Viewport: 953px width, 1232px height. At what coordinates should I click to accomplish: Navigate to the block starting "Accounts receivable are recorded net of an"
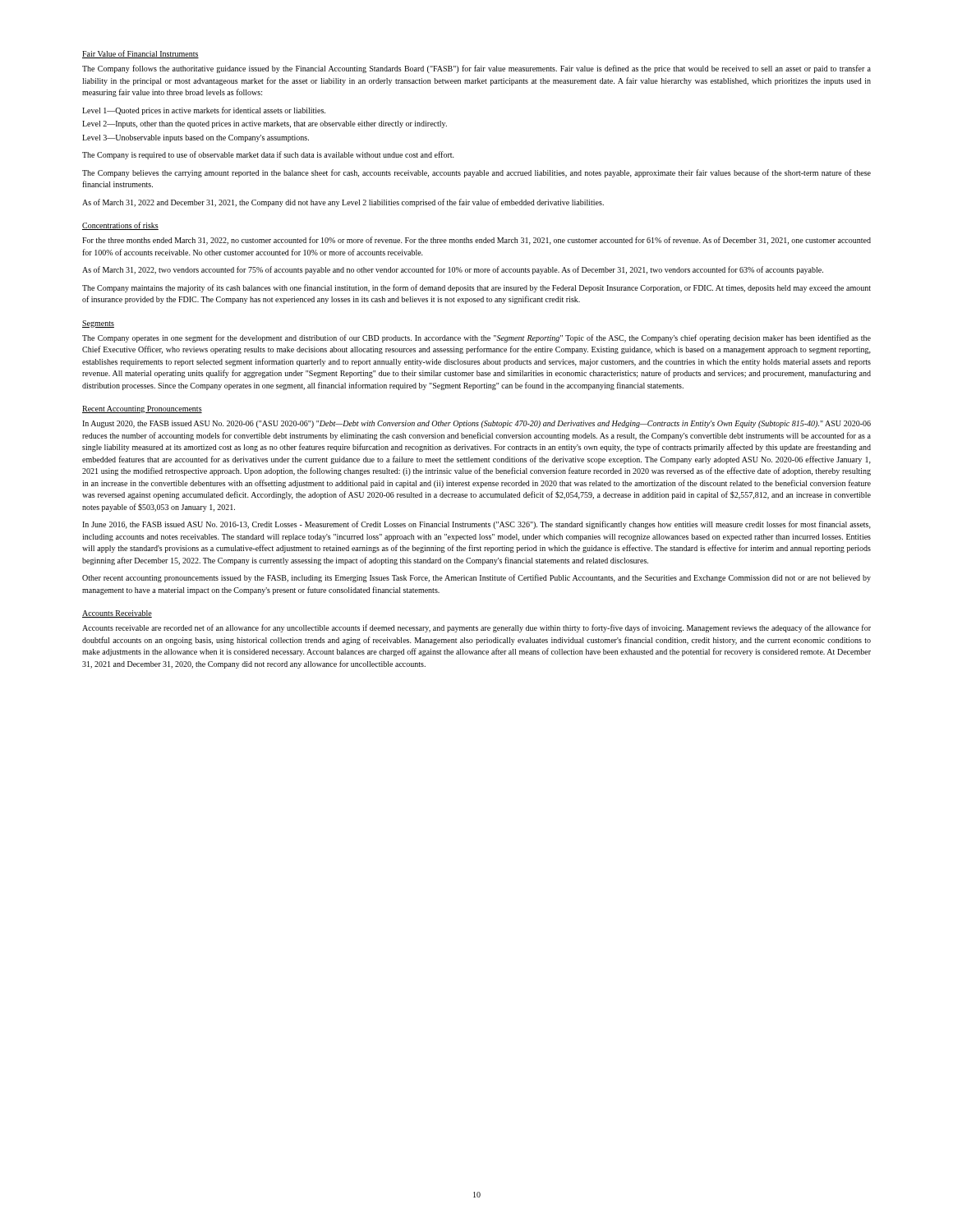point(476,646)
